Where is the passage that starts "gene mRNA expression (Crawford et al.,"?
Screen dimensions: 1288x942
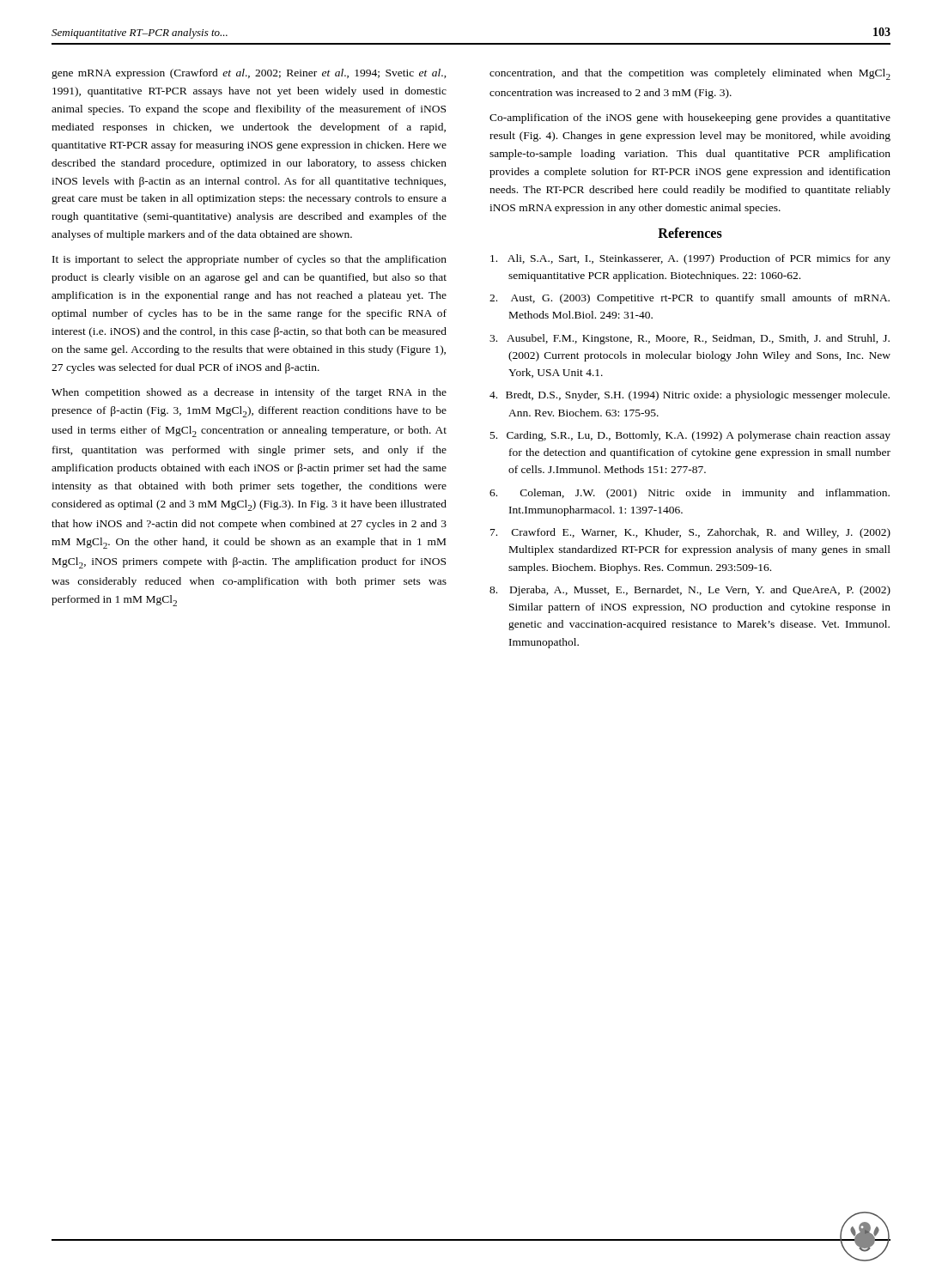[x=249, y=154]
